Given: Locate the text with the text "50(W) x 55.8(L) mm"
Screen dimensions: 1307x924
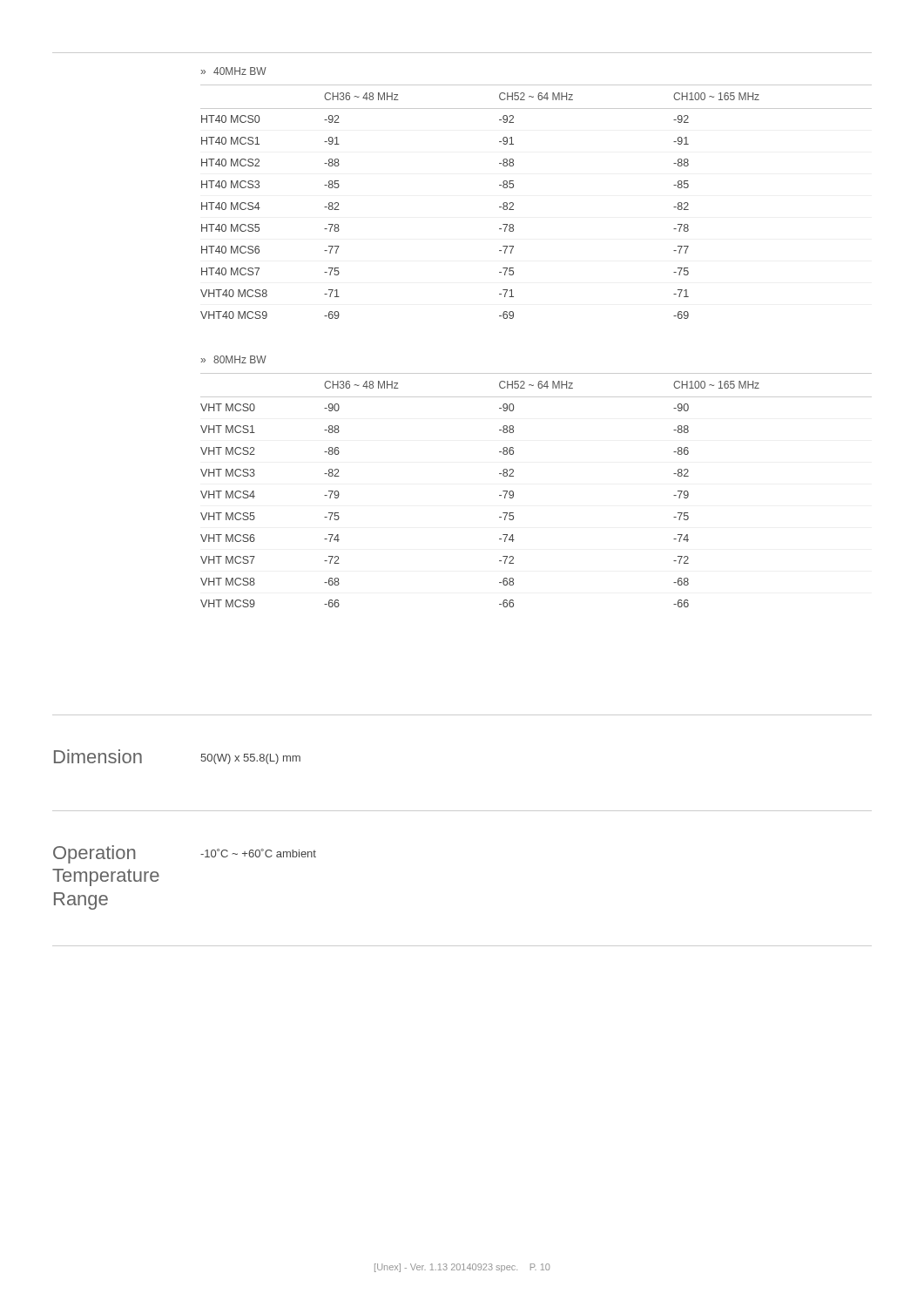Looking at the screenshot, I should tap(251, 758).
